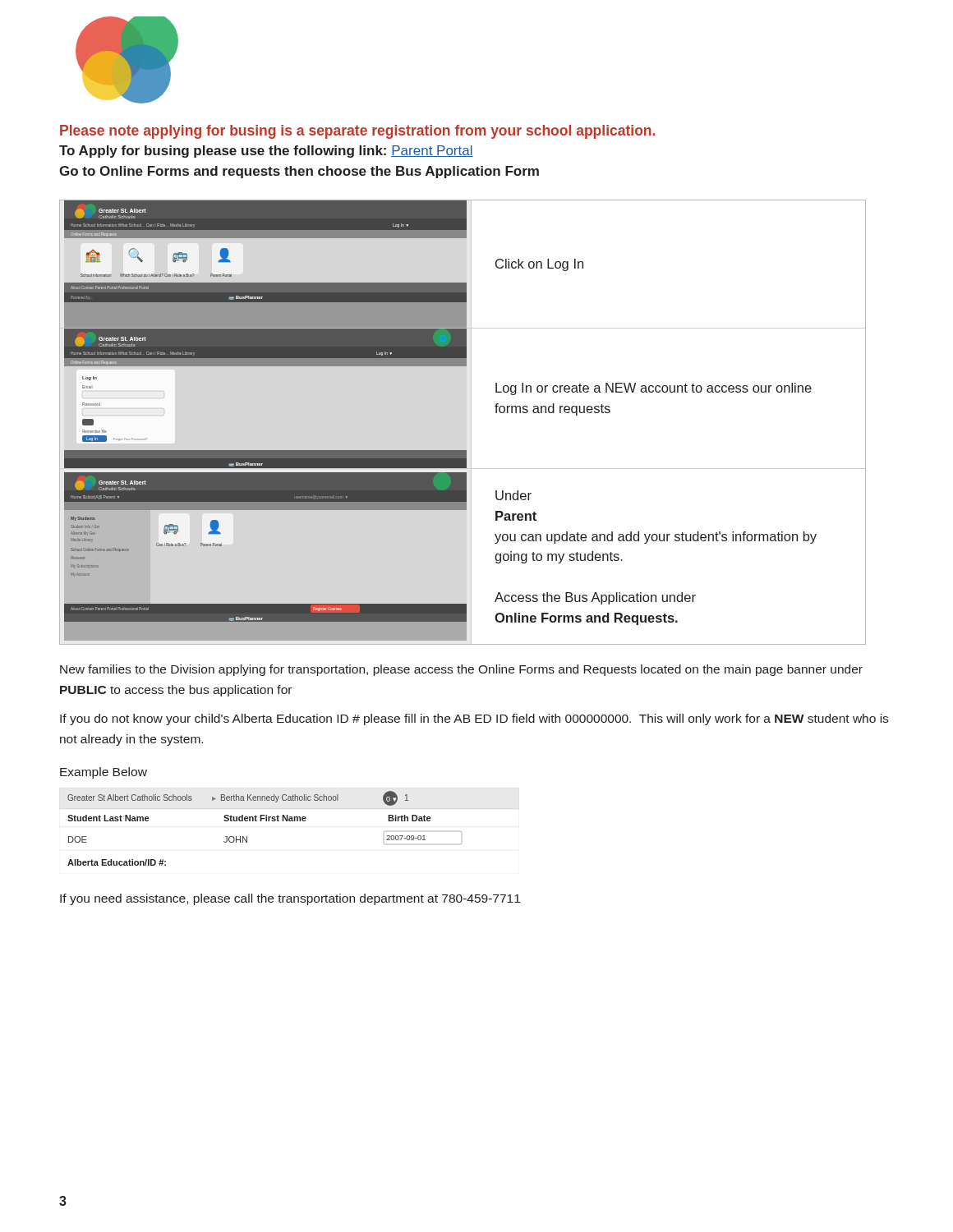The height and width of the screenshot is (1232, 953).
Task: Locate the block of text that opens with "If you do not"
Action: 474,728
